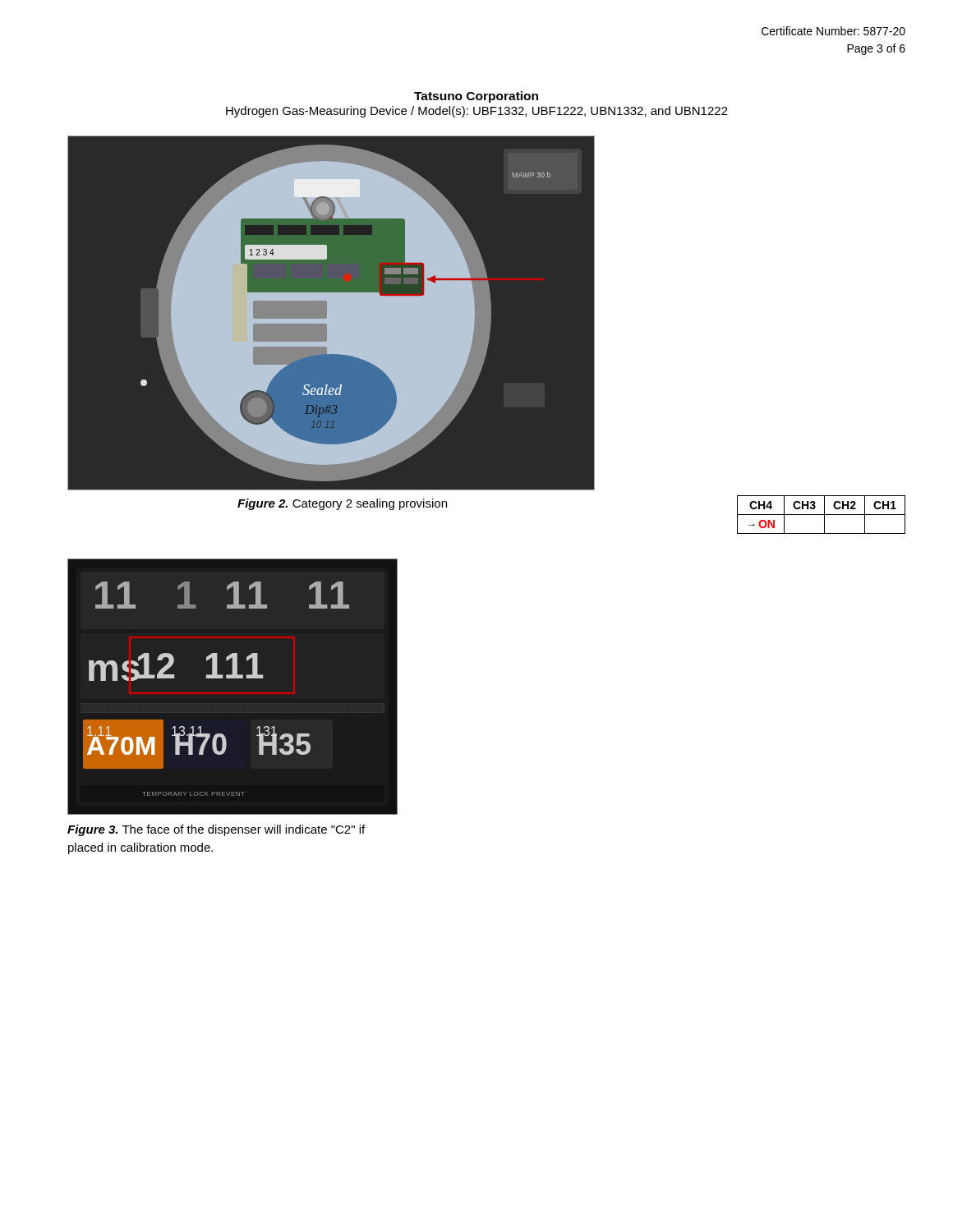953x1232 pixels.
Task: Where is the caption that starts "Figure 3. The"?
Action: point(216,838)
